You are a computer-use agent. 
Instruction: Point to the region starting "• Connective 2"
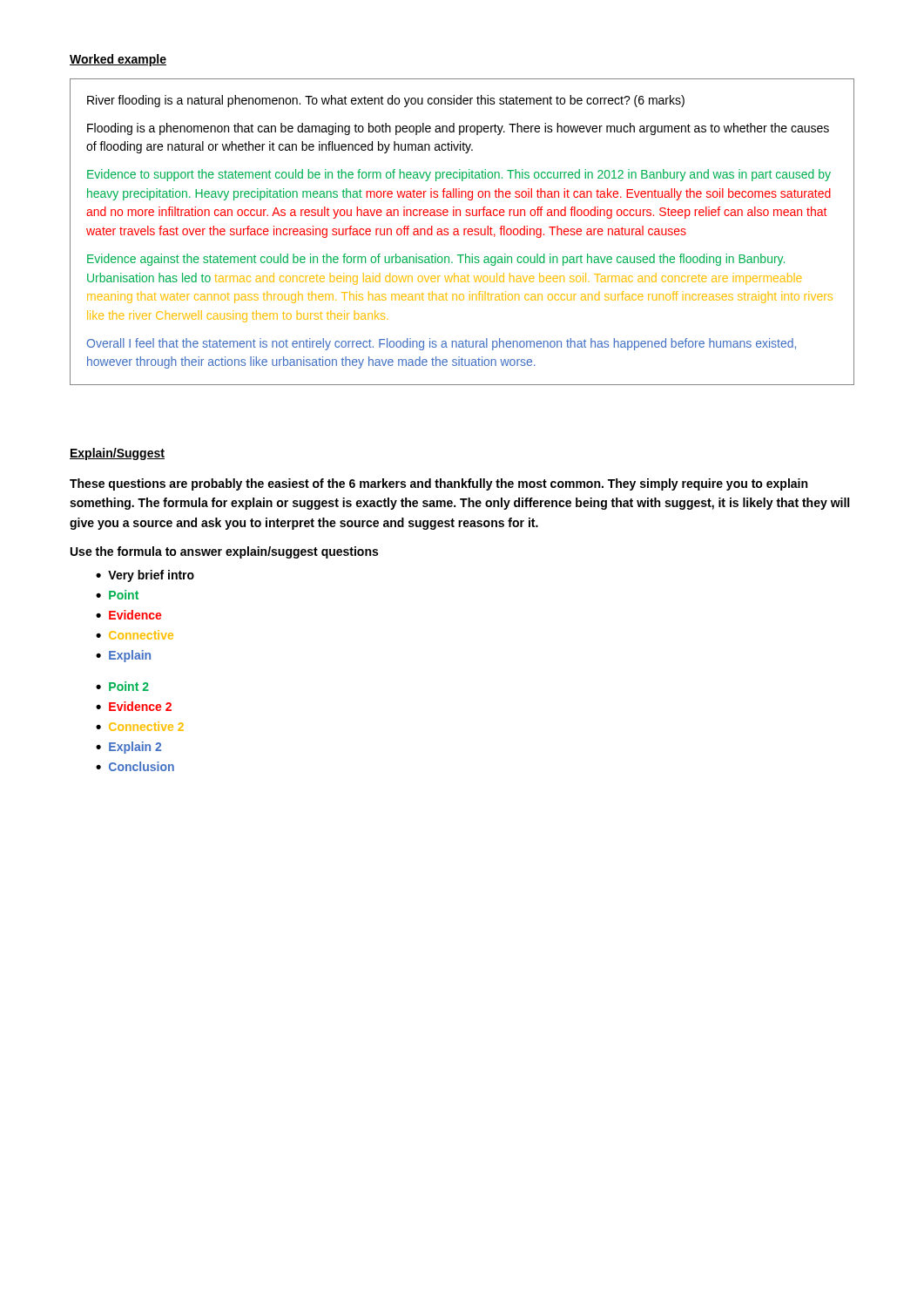coord(140,727)
